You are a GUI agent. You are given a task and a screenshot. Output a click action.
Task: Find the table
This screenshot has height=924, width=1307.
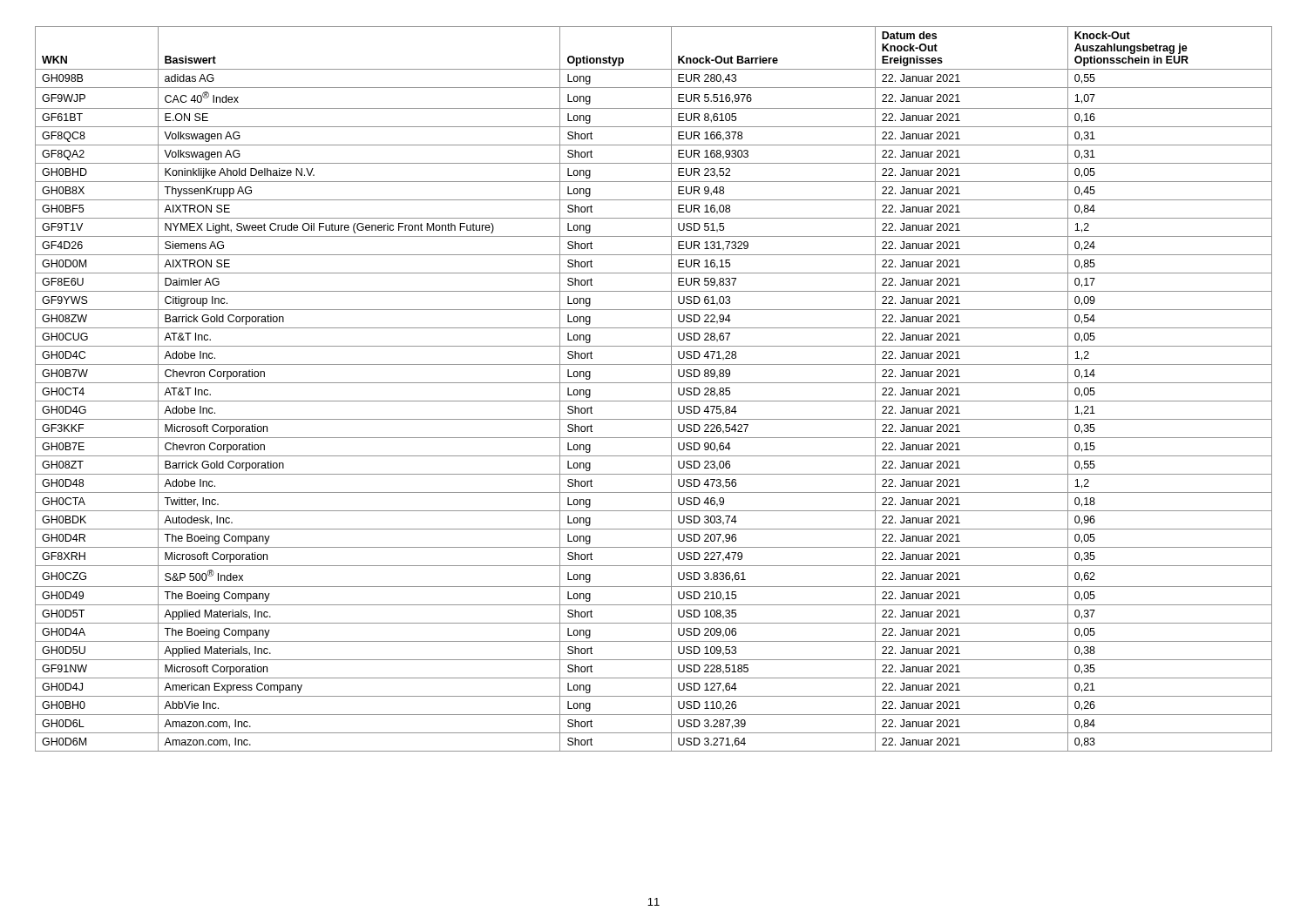[x=654, y=389]
